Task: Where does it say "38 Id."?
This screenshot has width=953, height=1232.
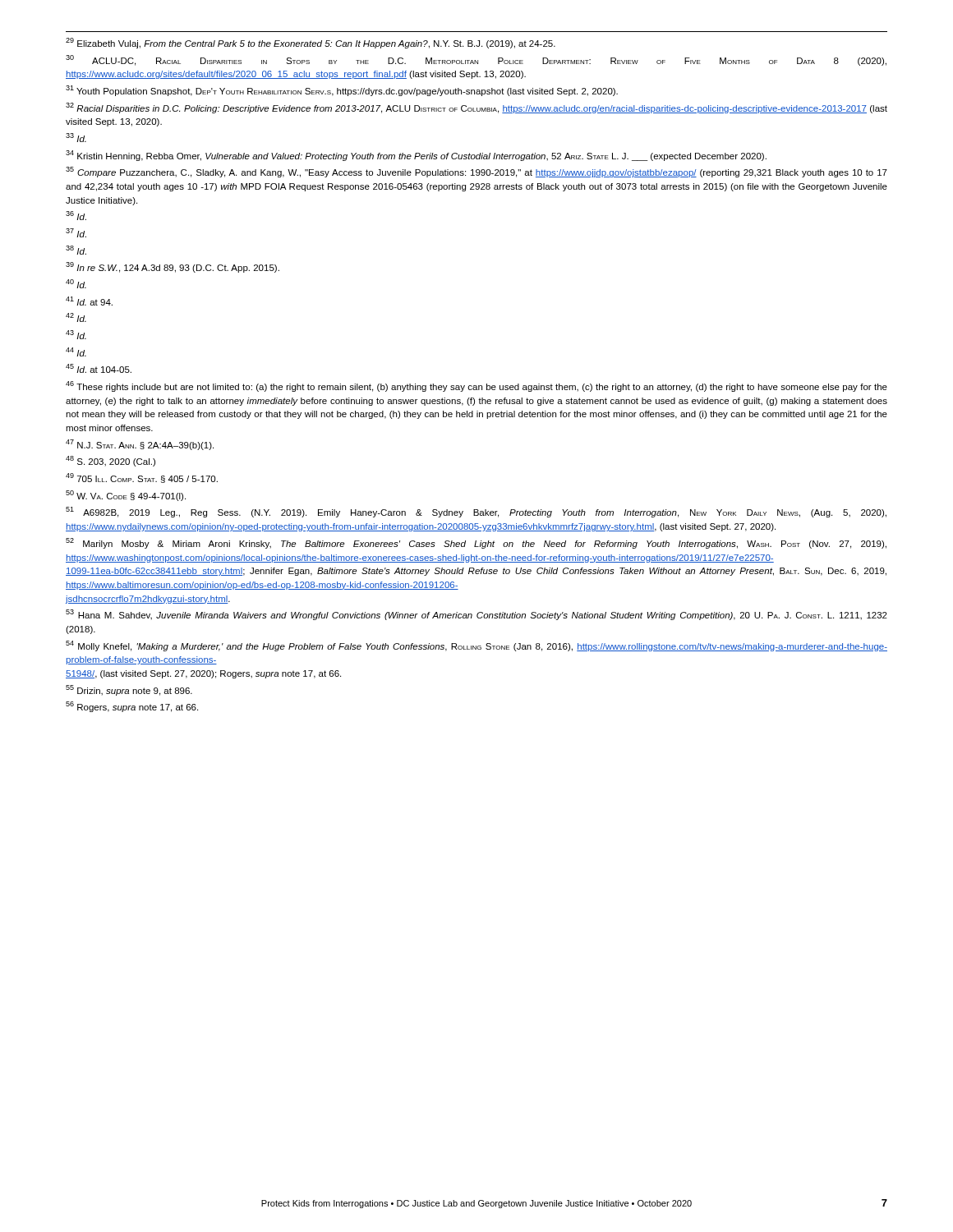Action: click(x=76, y=250)
